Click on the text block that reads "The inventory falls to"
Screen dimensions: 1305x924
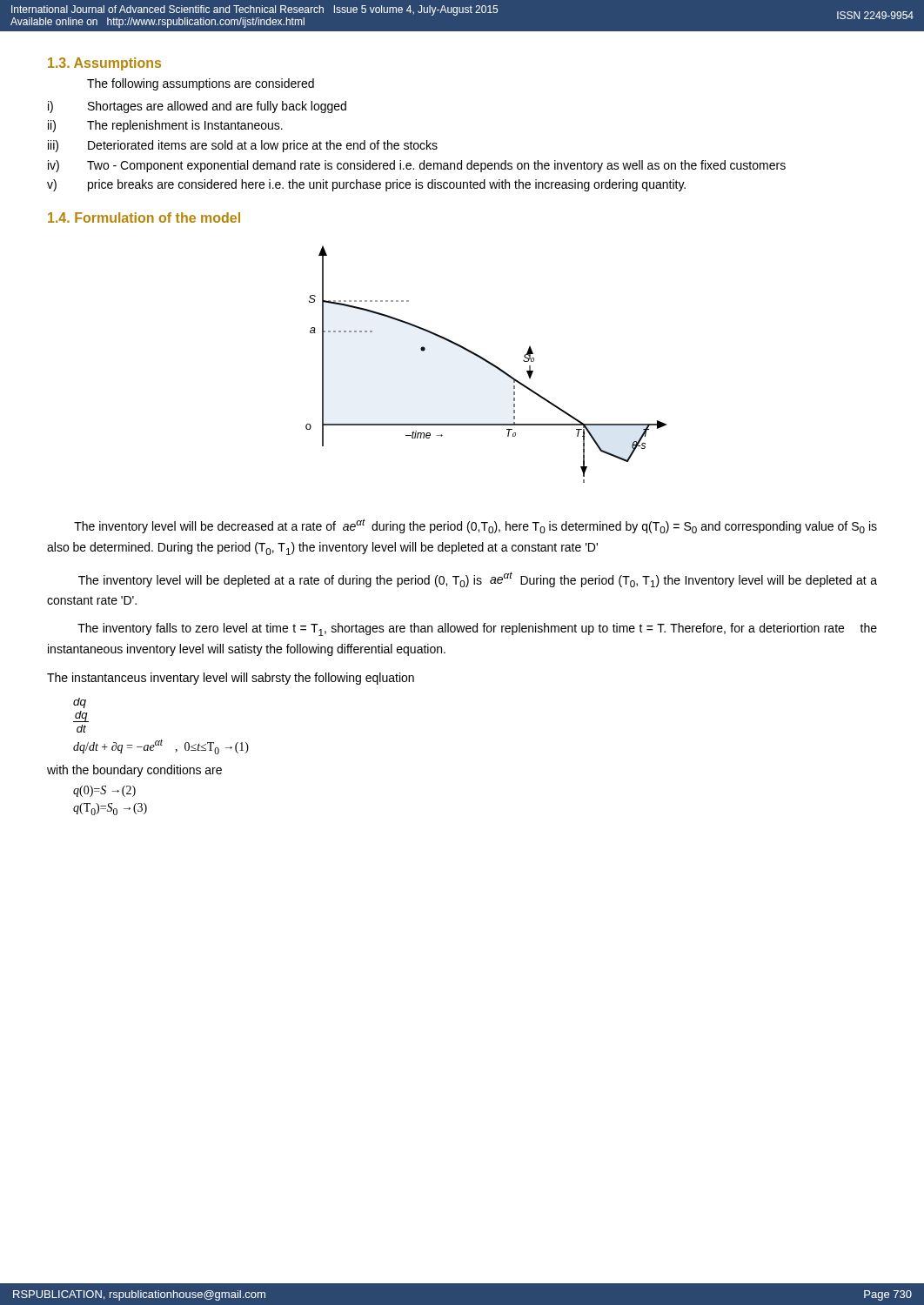tap(462, 638)
